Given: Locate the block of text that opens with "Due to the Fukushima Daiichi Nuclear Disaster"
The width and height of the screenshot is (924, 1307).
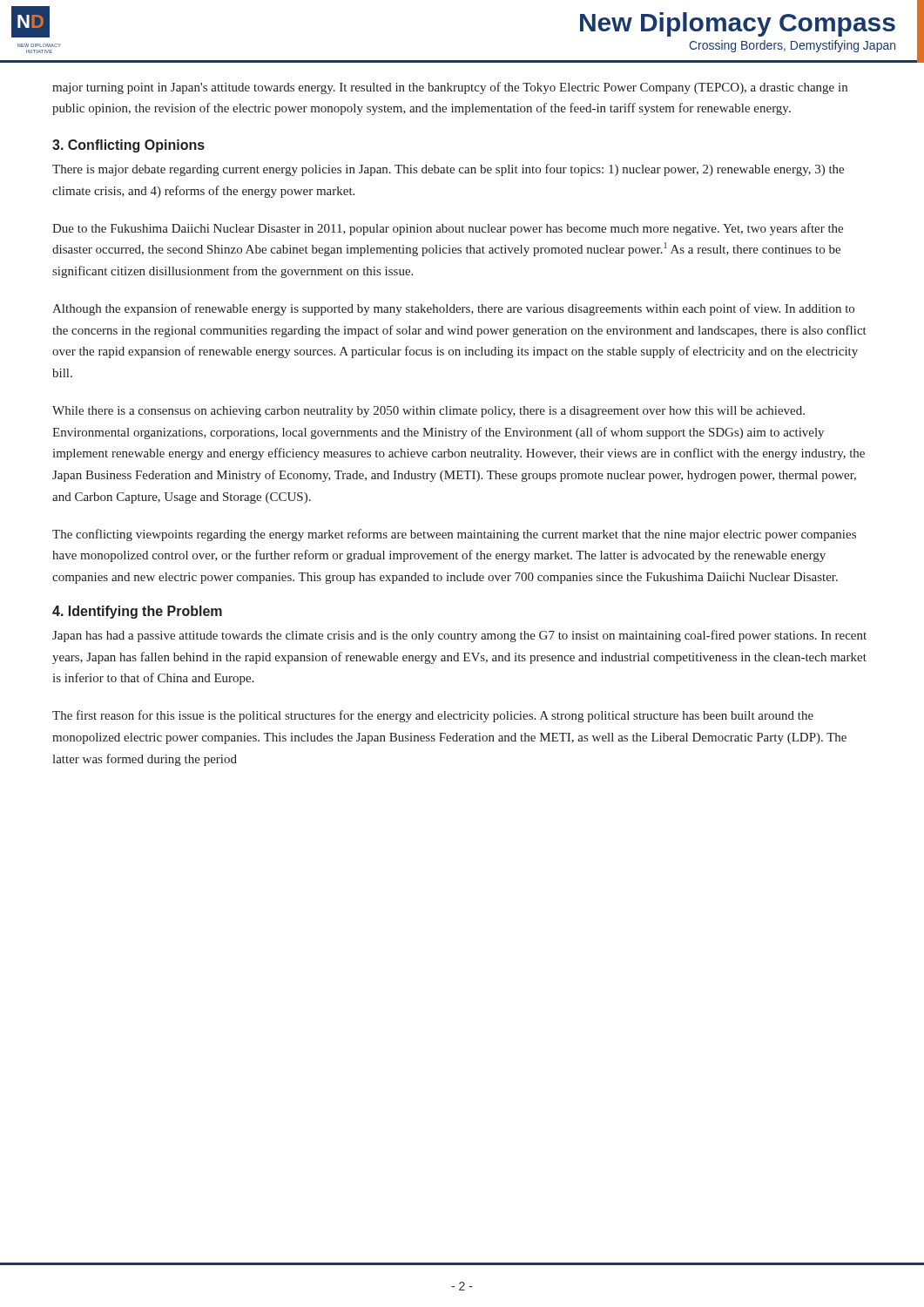Looking at the screenshot, I should [x=448, y=249].
